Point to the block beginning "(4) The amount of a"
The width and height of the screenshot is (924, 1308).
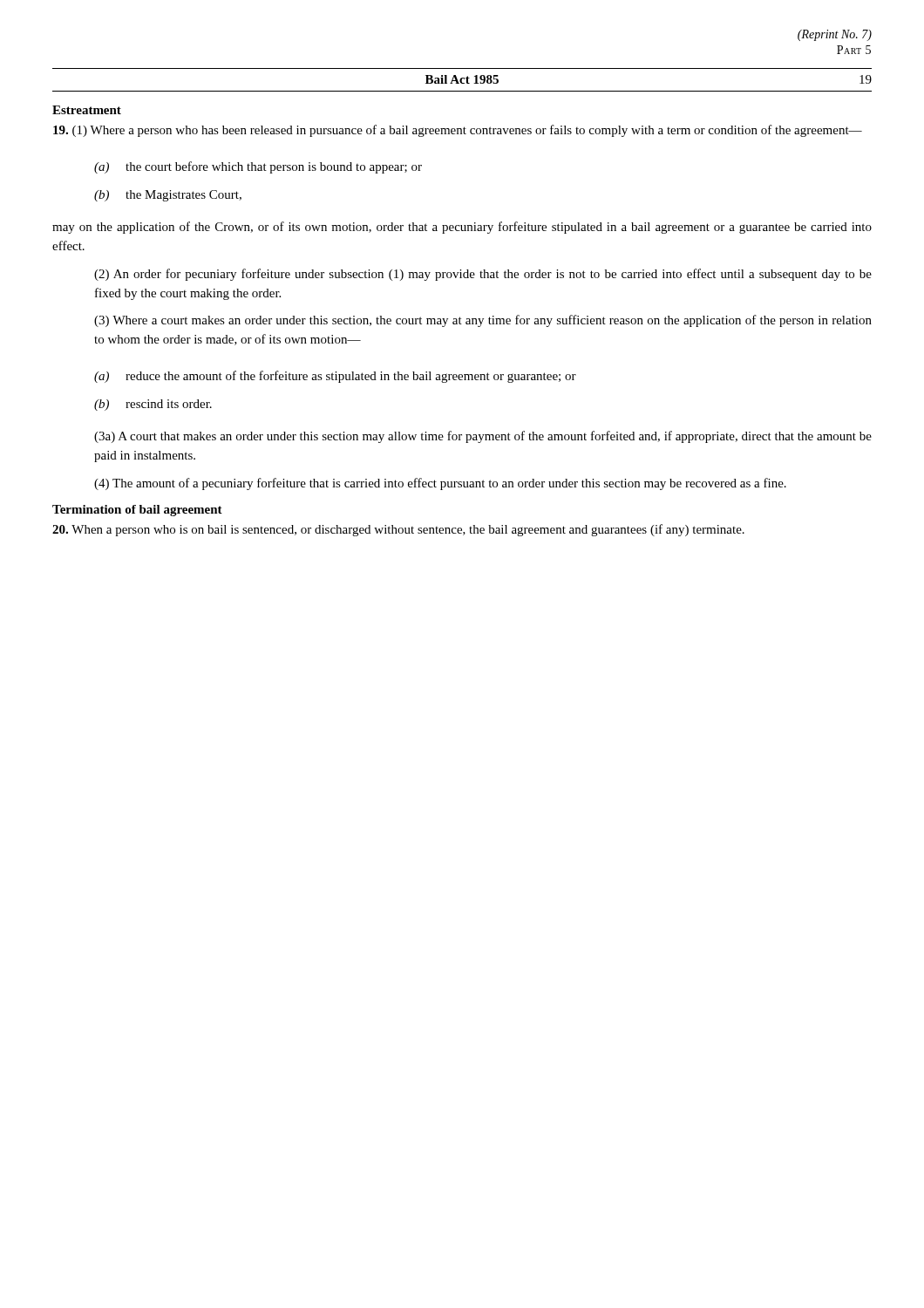coord(440,483)
